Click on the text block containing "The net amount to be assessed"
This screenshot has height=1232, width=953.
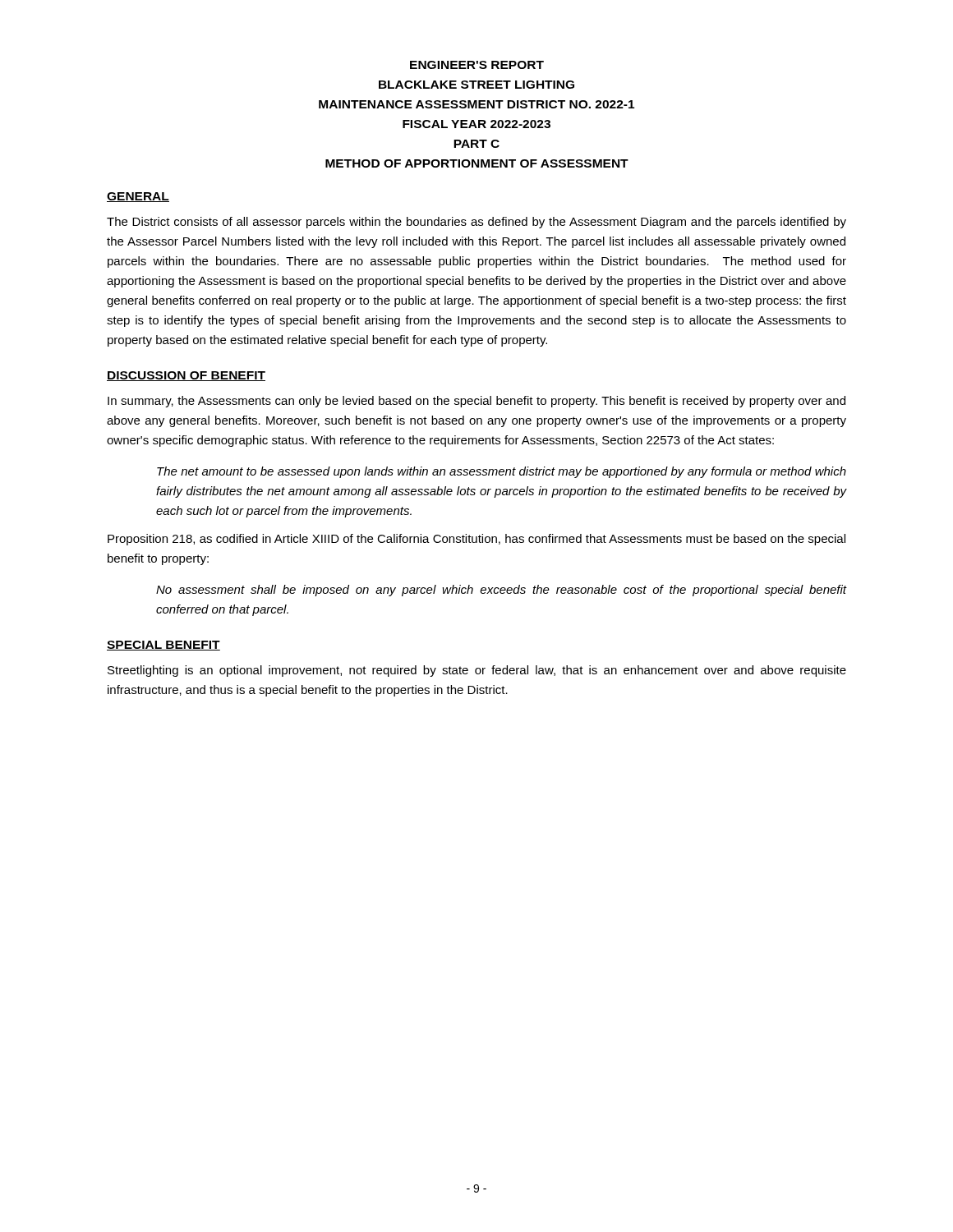(501, 491)
